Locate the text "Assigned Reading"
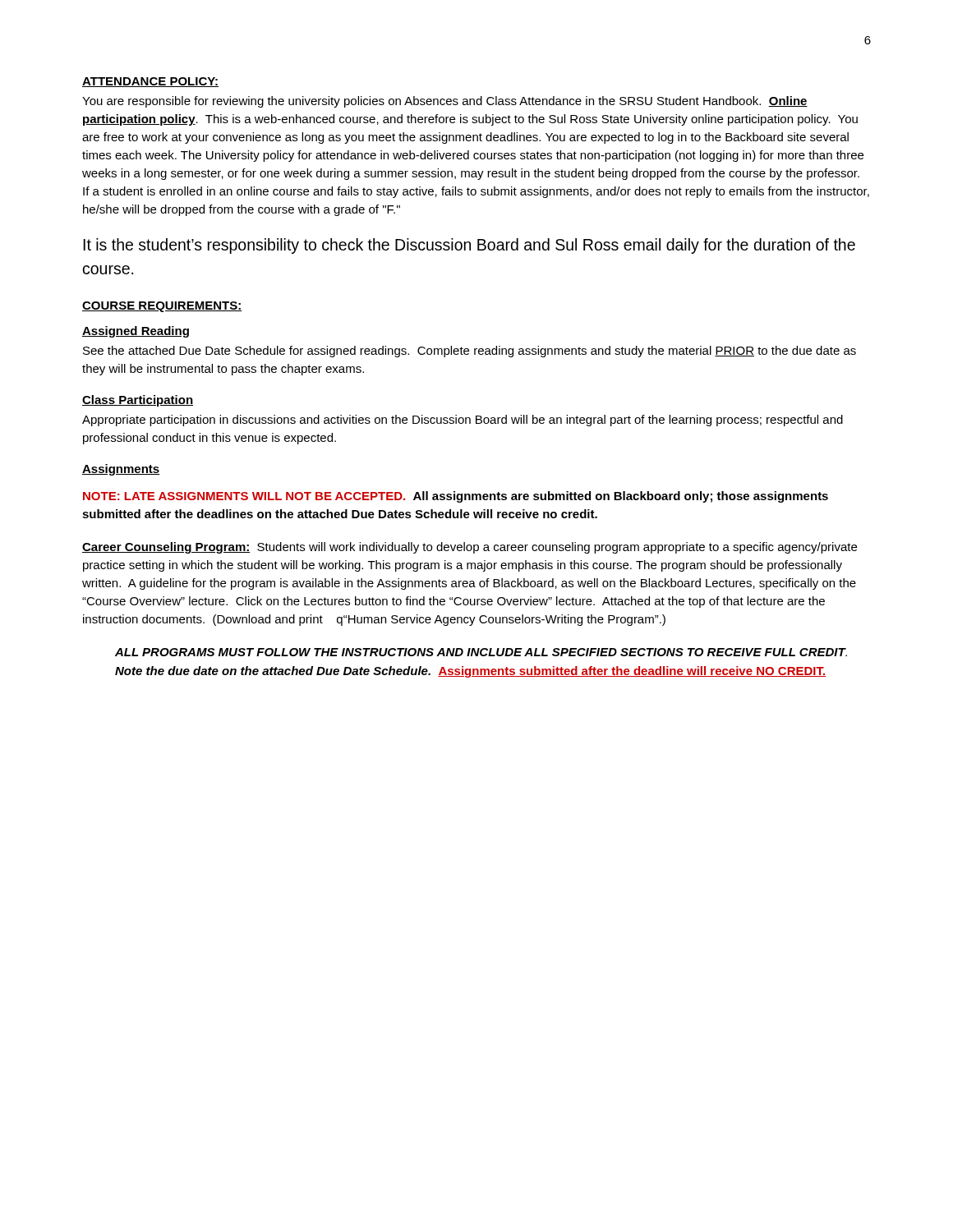 click(x=136, y=330)
